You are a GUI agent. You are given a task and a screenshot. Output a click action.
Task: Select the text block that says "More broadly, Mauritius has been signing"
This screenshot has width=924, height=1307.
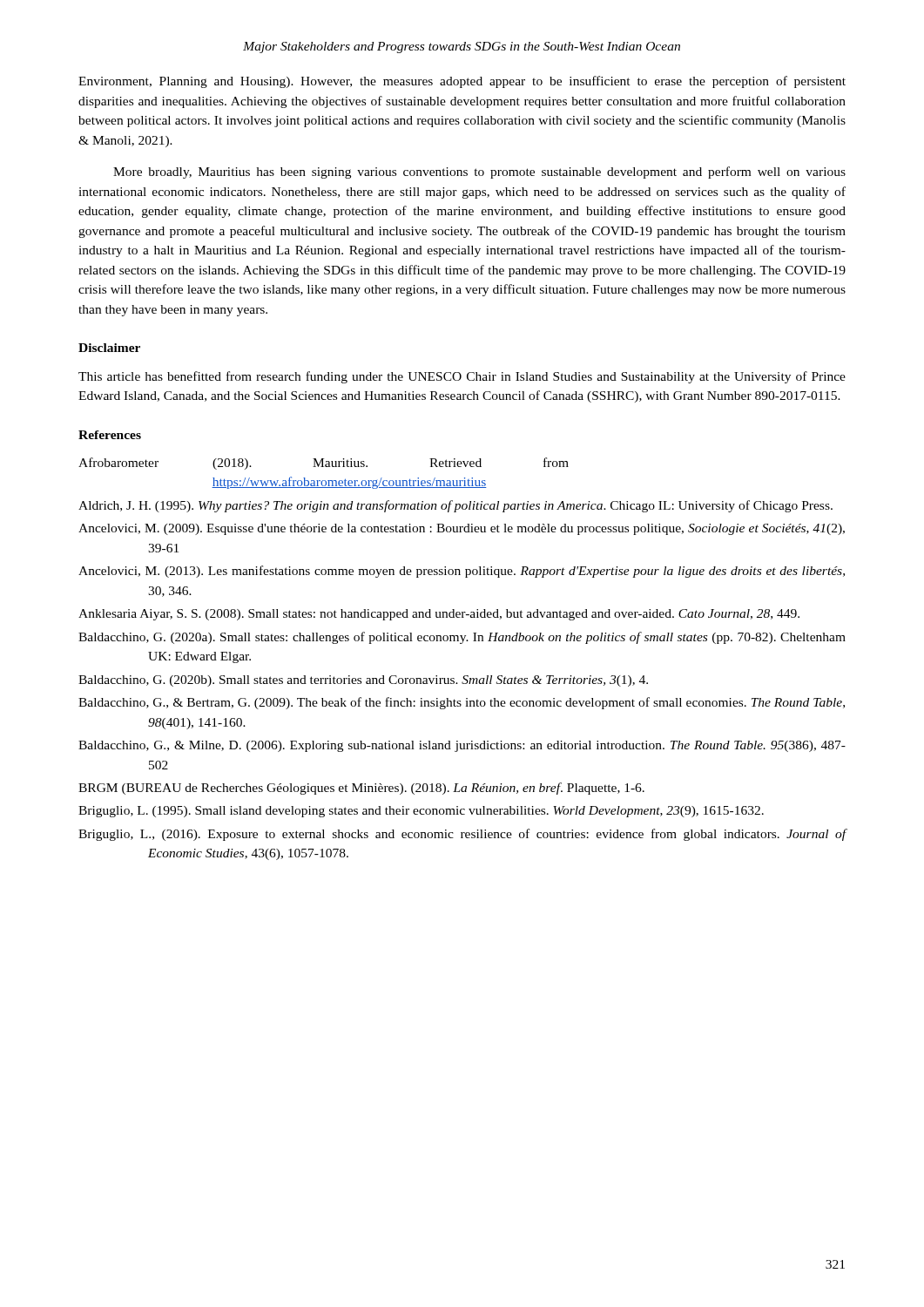pyautogui.click(x=462, y=240)
